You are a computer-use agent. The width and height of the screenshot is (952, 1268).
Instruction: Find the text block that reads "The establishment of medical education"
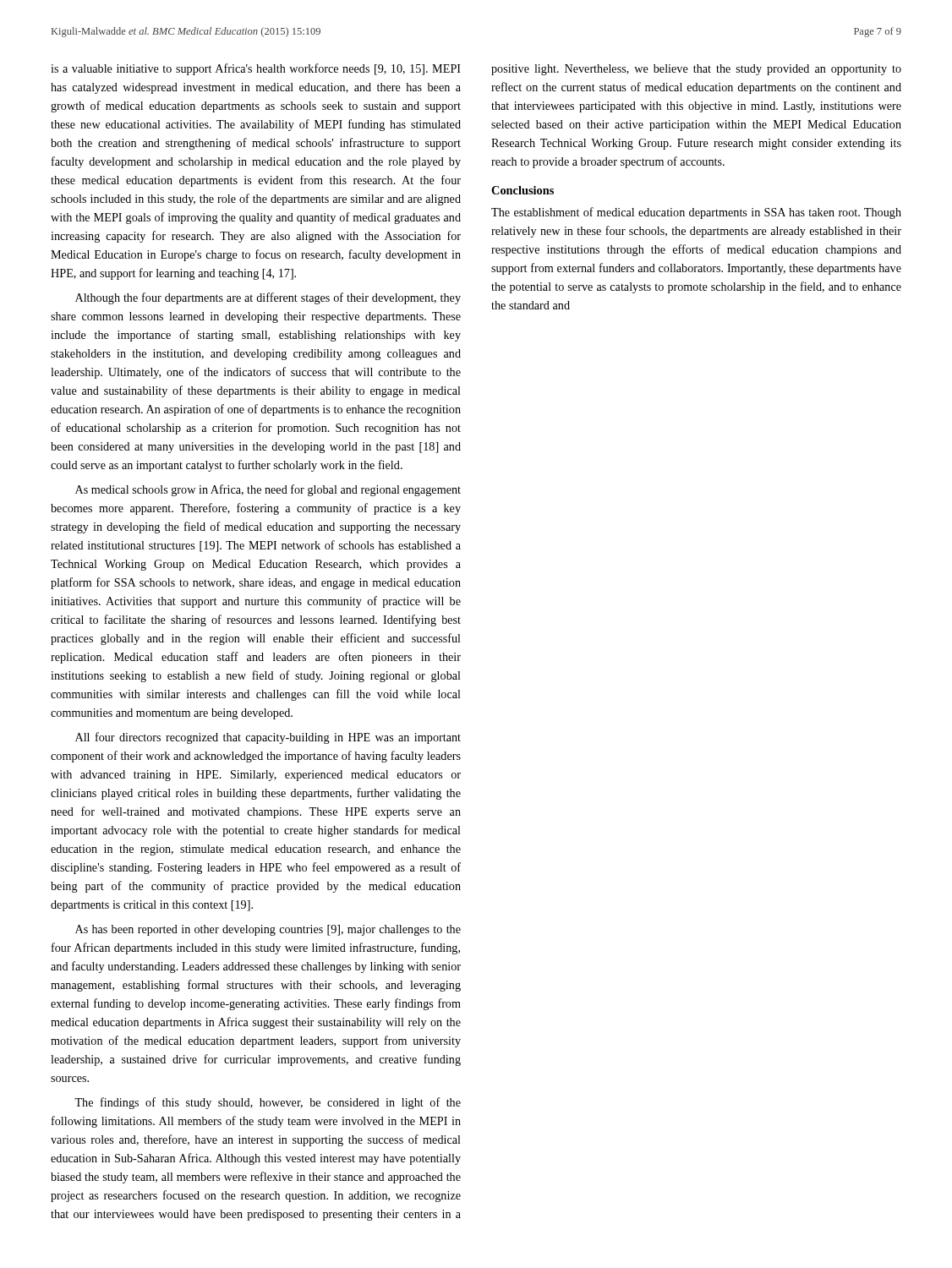click(x=696, y=259)
